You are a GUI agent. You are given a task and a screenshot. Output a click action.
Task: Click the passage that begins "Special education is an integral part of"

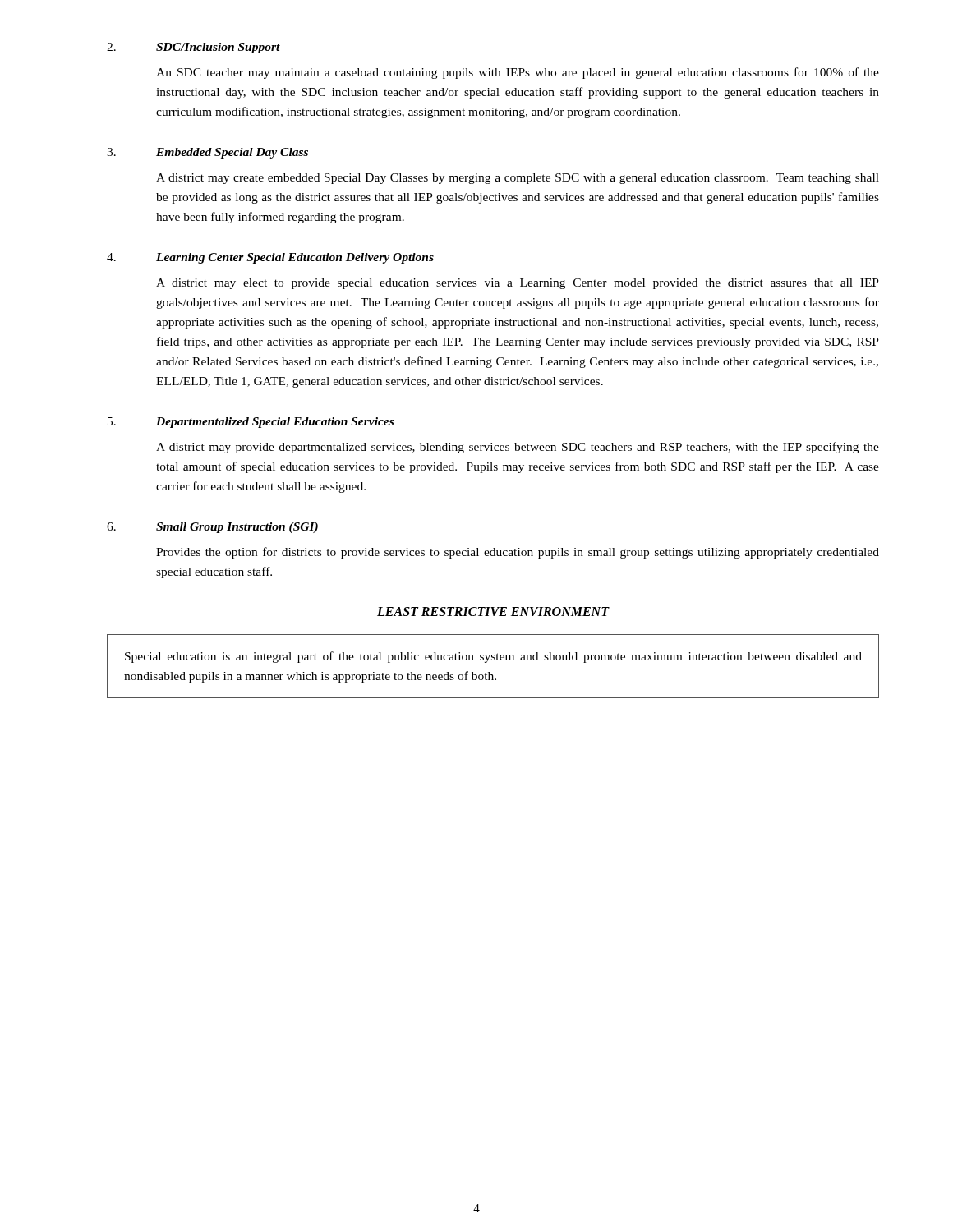tap(493, 666)
